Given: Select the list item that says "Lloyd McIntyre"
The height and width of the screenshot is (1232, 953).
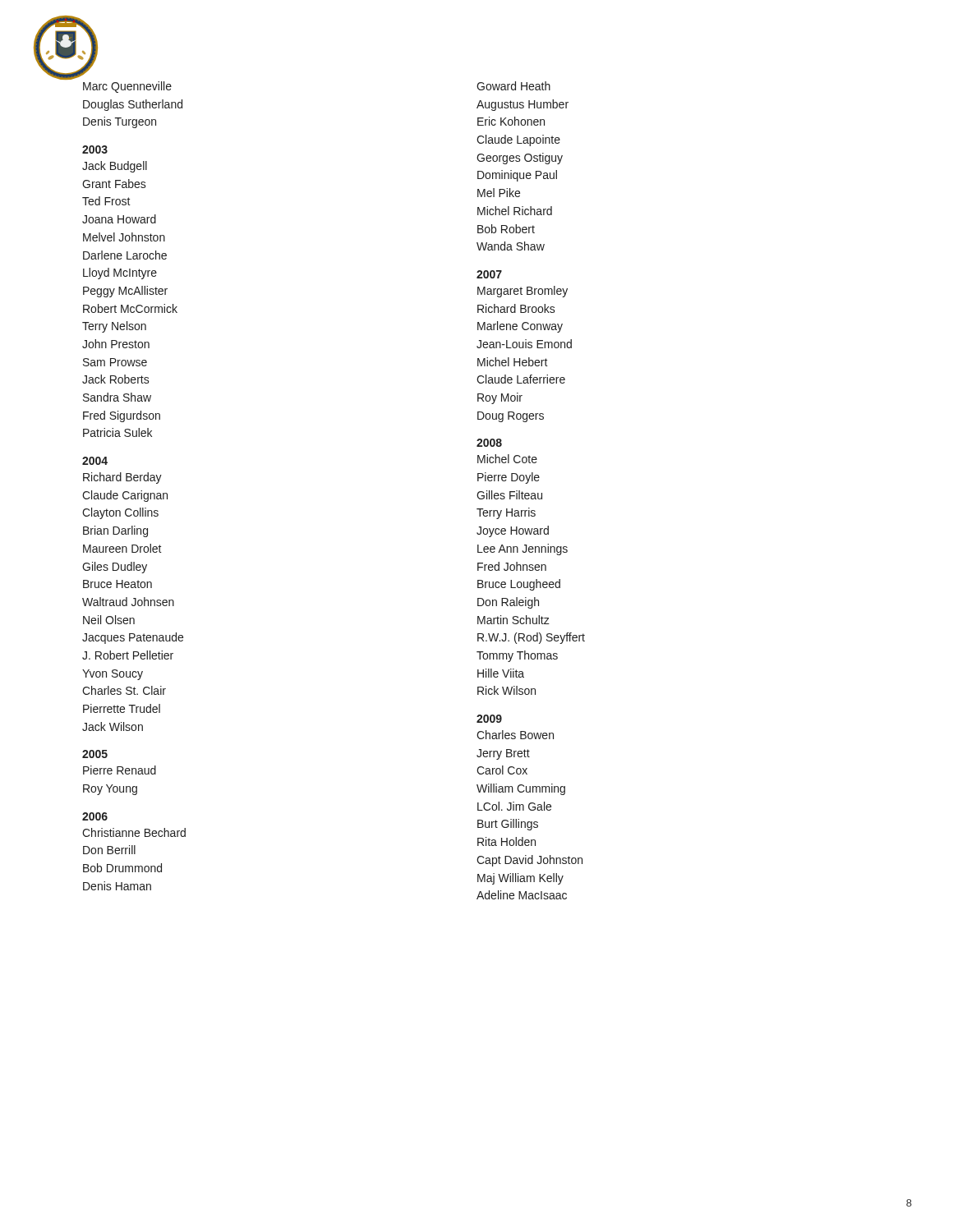Looking at the screenshot, I should (x=120, y=273).
